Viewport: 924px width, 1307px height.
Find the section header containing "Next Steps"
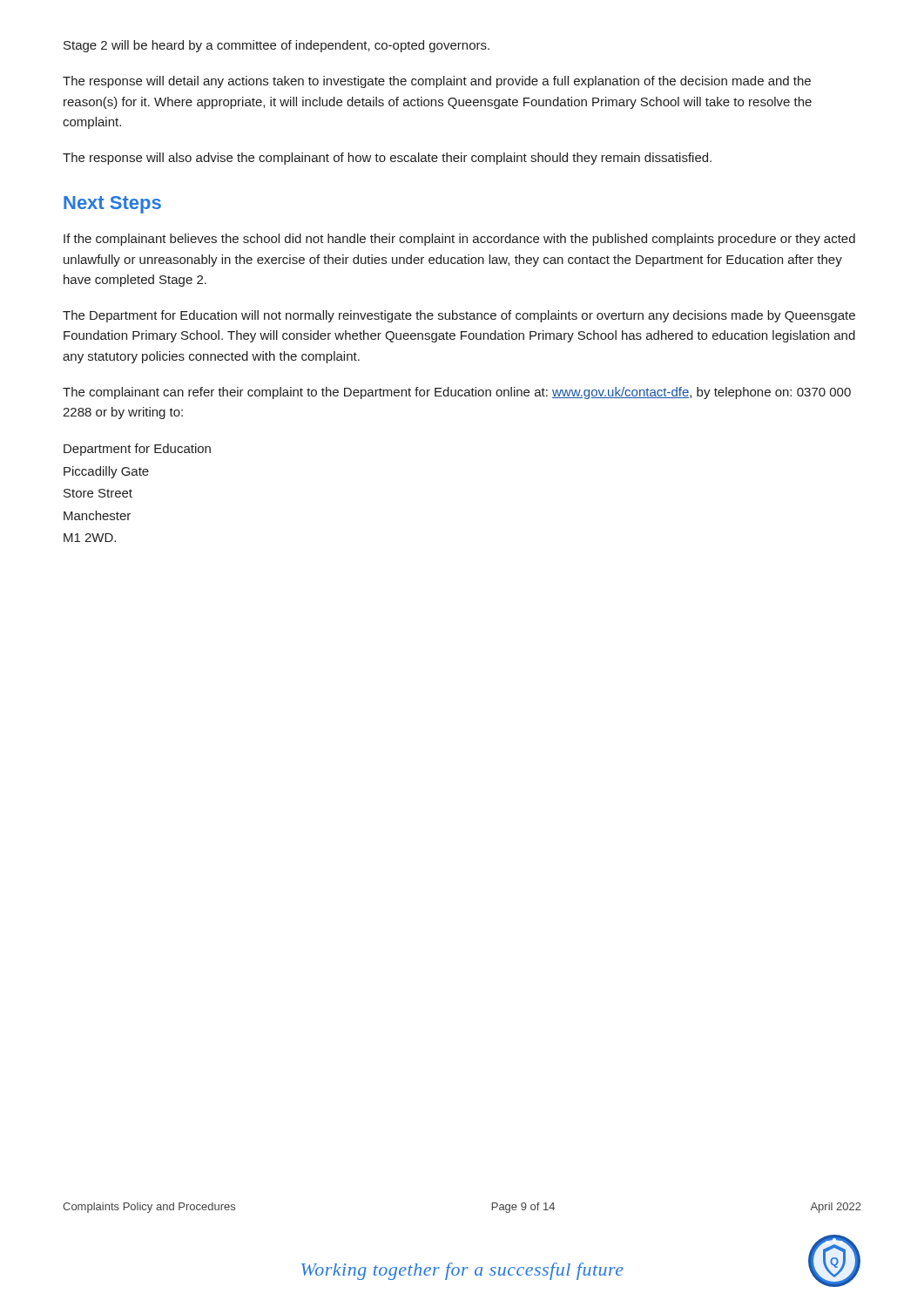pos(112,203)
